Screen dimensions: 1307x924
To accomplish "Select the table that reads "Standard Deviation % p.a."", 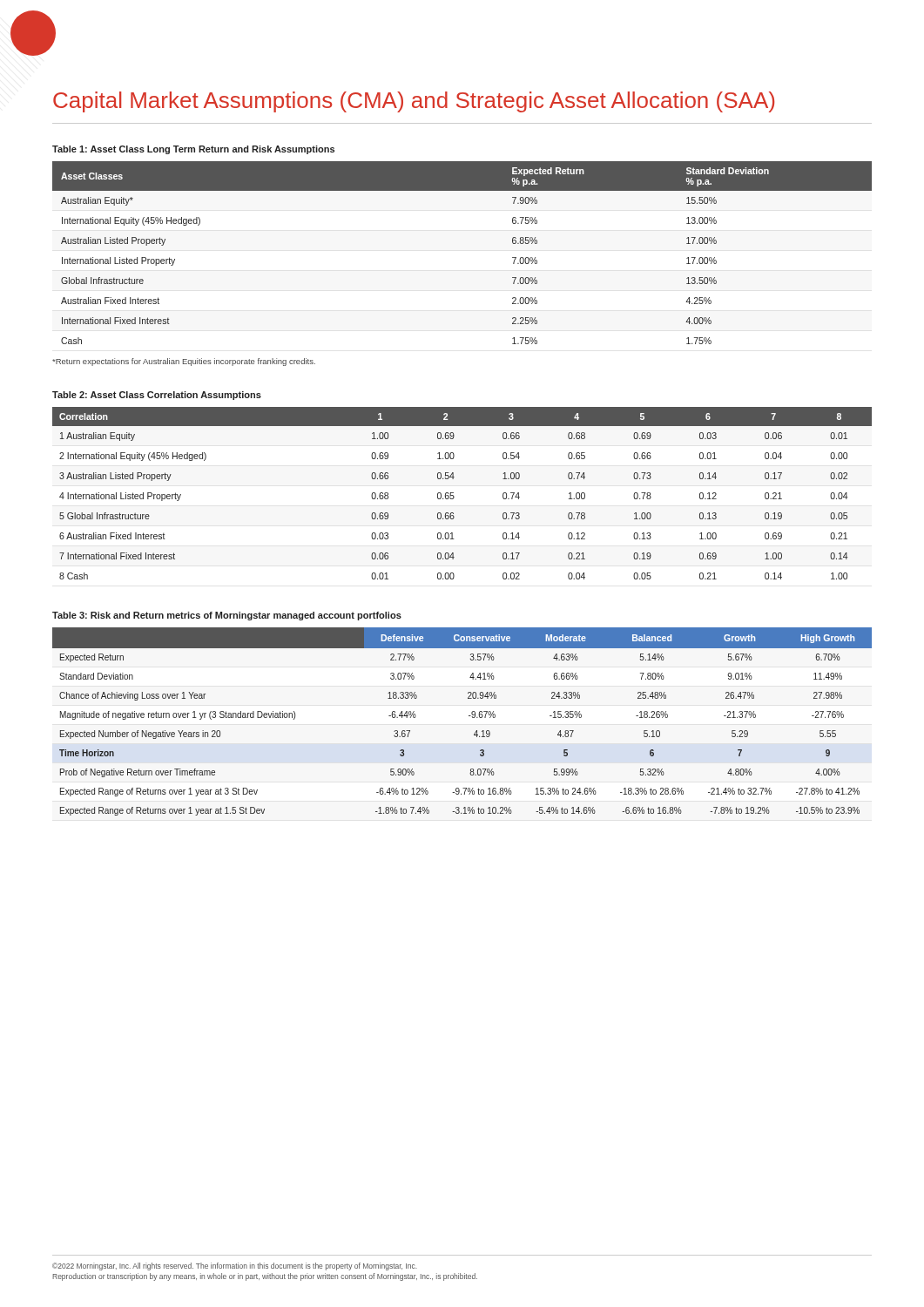I will pyautogui.click(x=462, y=264).
